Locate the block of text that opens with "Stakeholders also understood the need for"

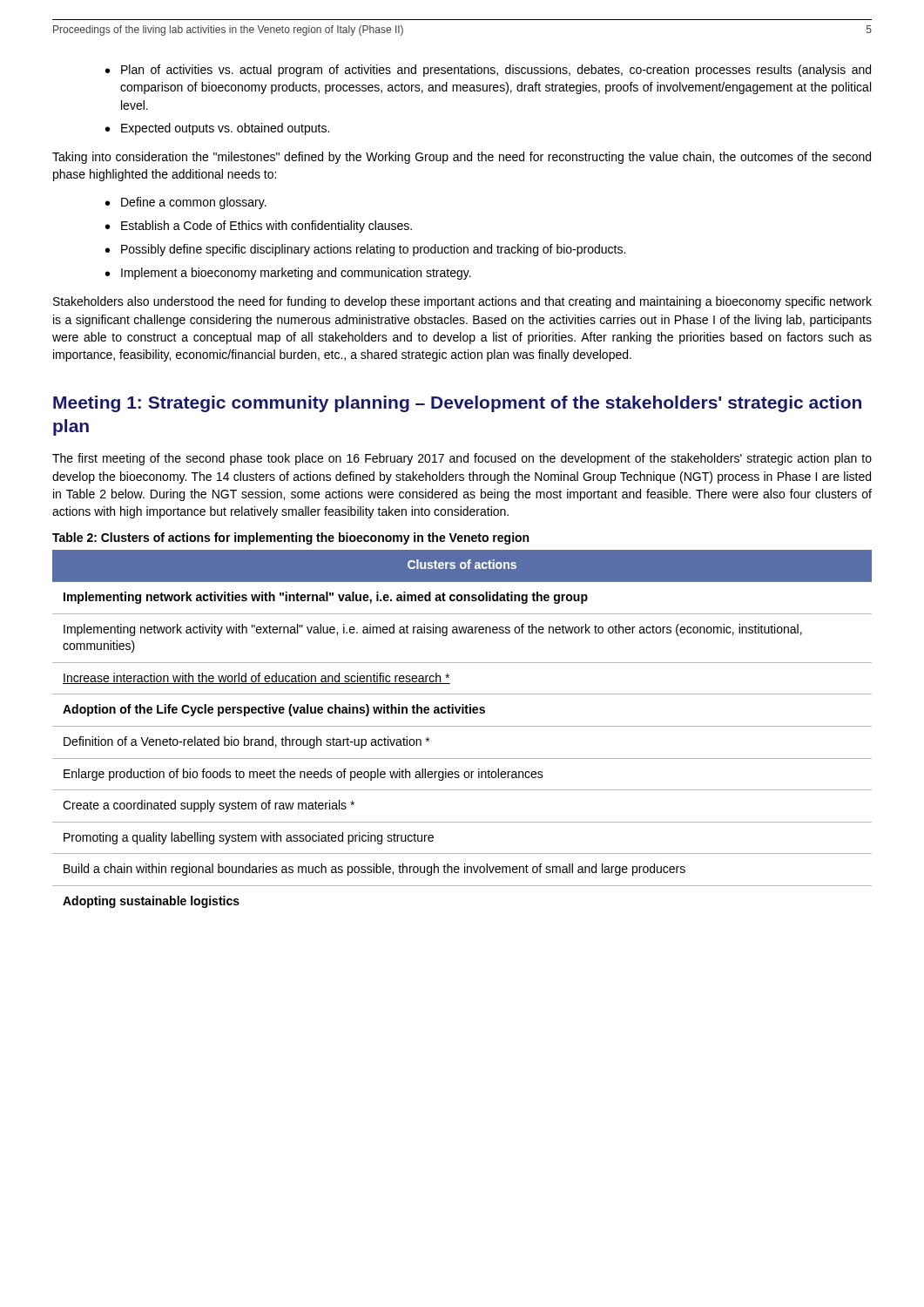(462, 328)
